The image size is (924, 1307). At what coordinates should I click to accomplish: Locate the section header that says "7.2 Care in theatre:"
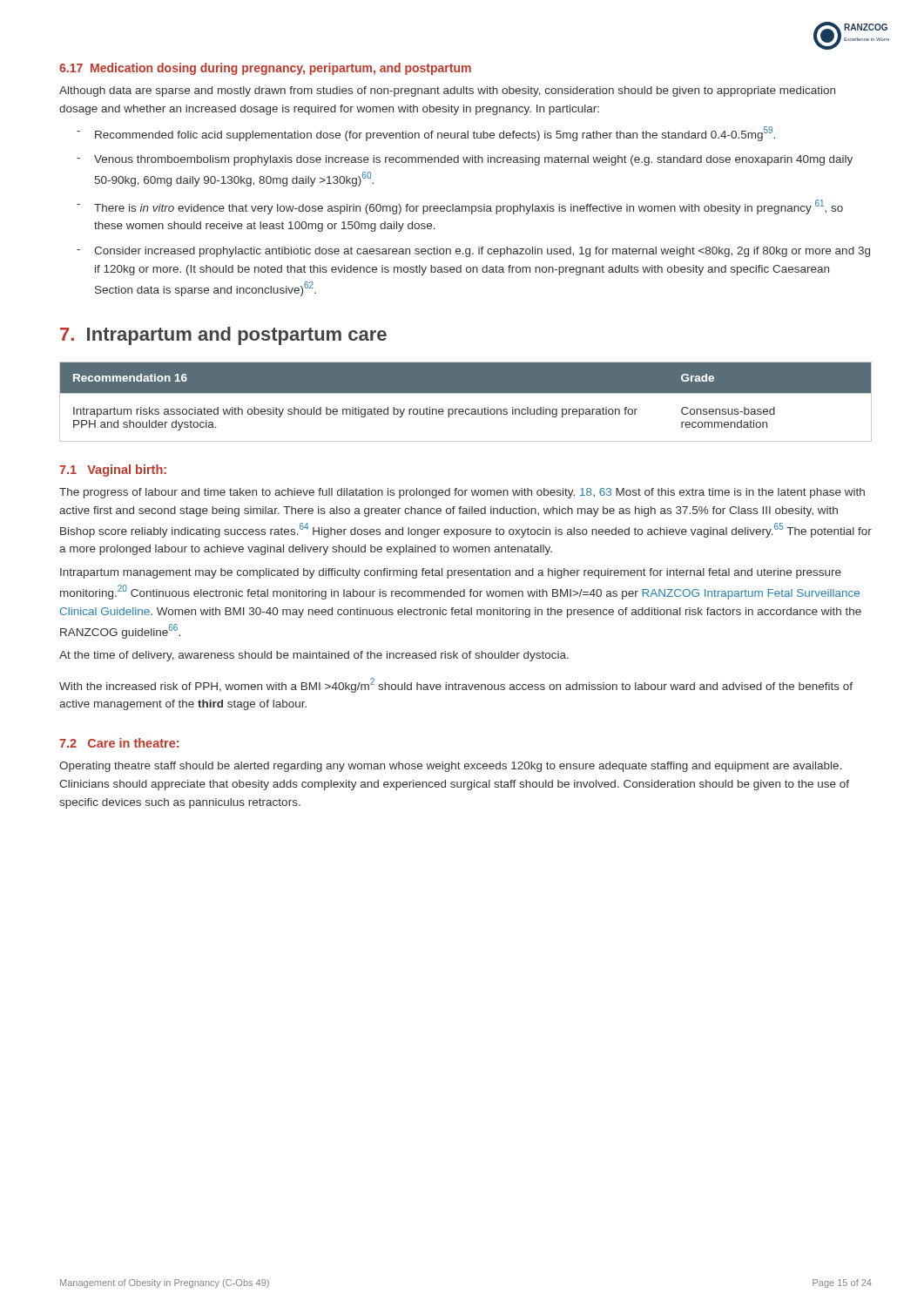pyautogui.click(x=120, y=744)
